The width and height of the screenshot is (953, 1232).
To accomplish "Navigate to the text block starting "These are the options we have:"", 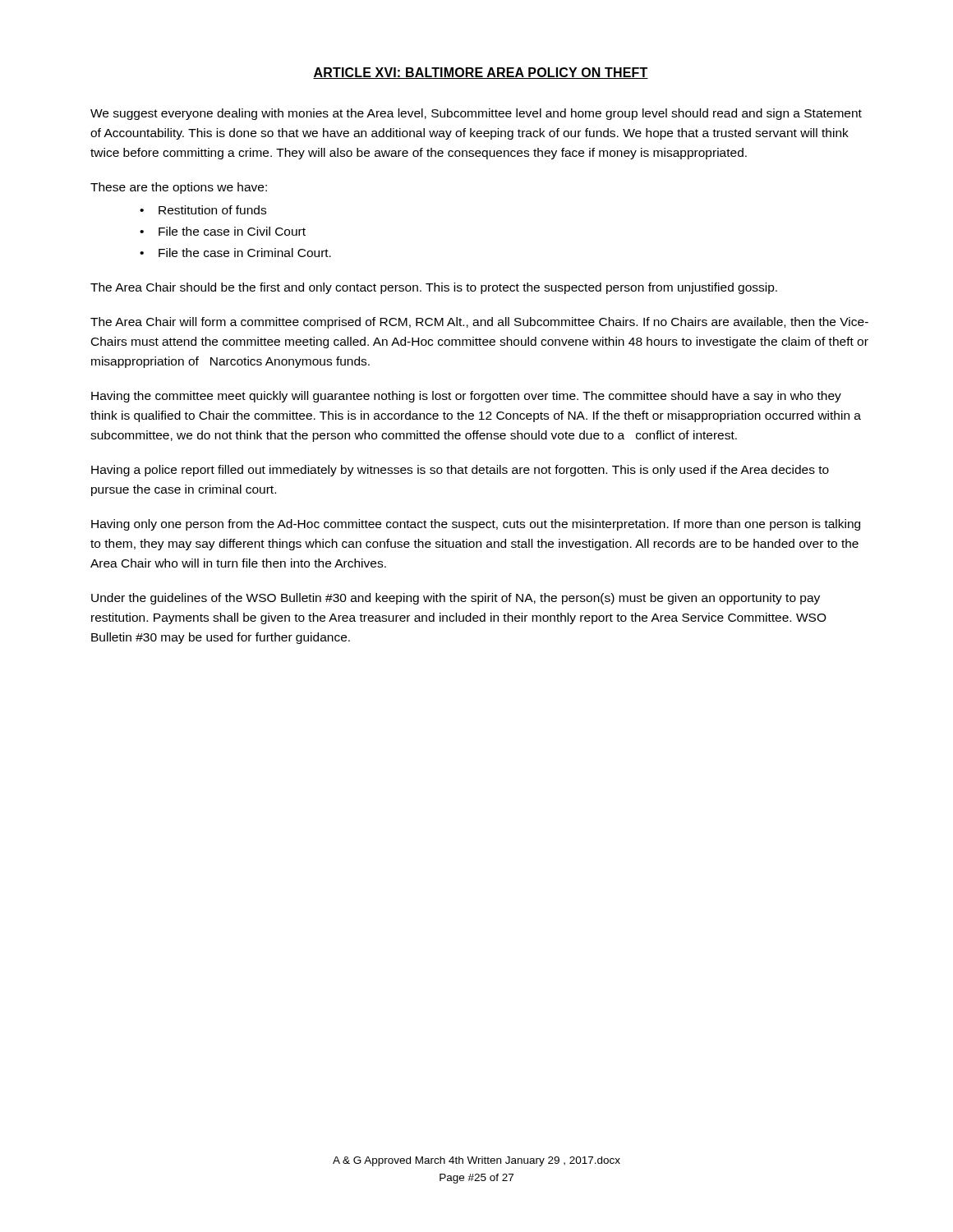I will tap(179, 187).
